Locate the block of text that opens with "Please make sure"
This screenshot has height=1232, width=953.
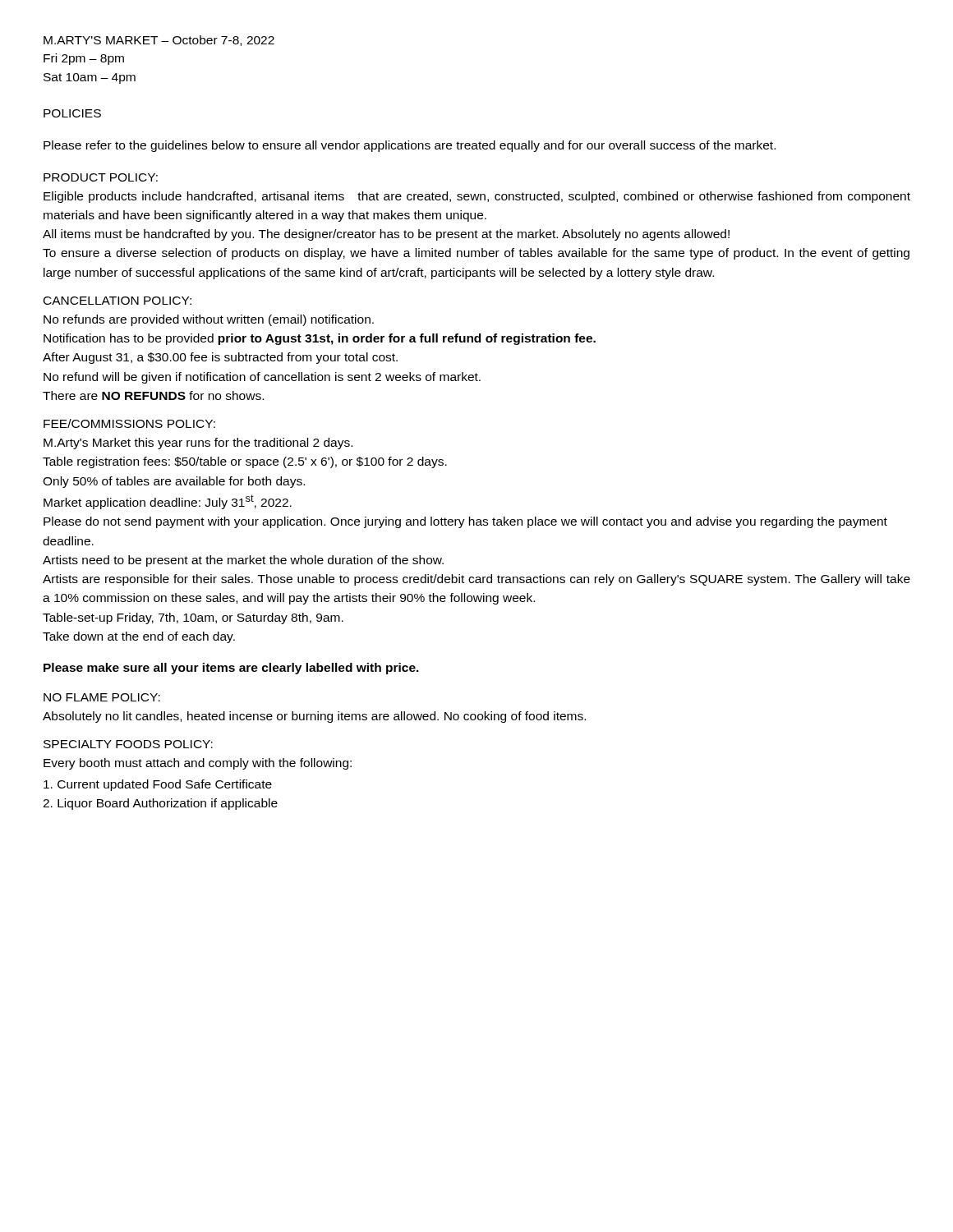[231, 667]
